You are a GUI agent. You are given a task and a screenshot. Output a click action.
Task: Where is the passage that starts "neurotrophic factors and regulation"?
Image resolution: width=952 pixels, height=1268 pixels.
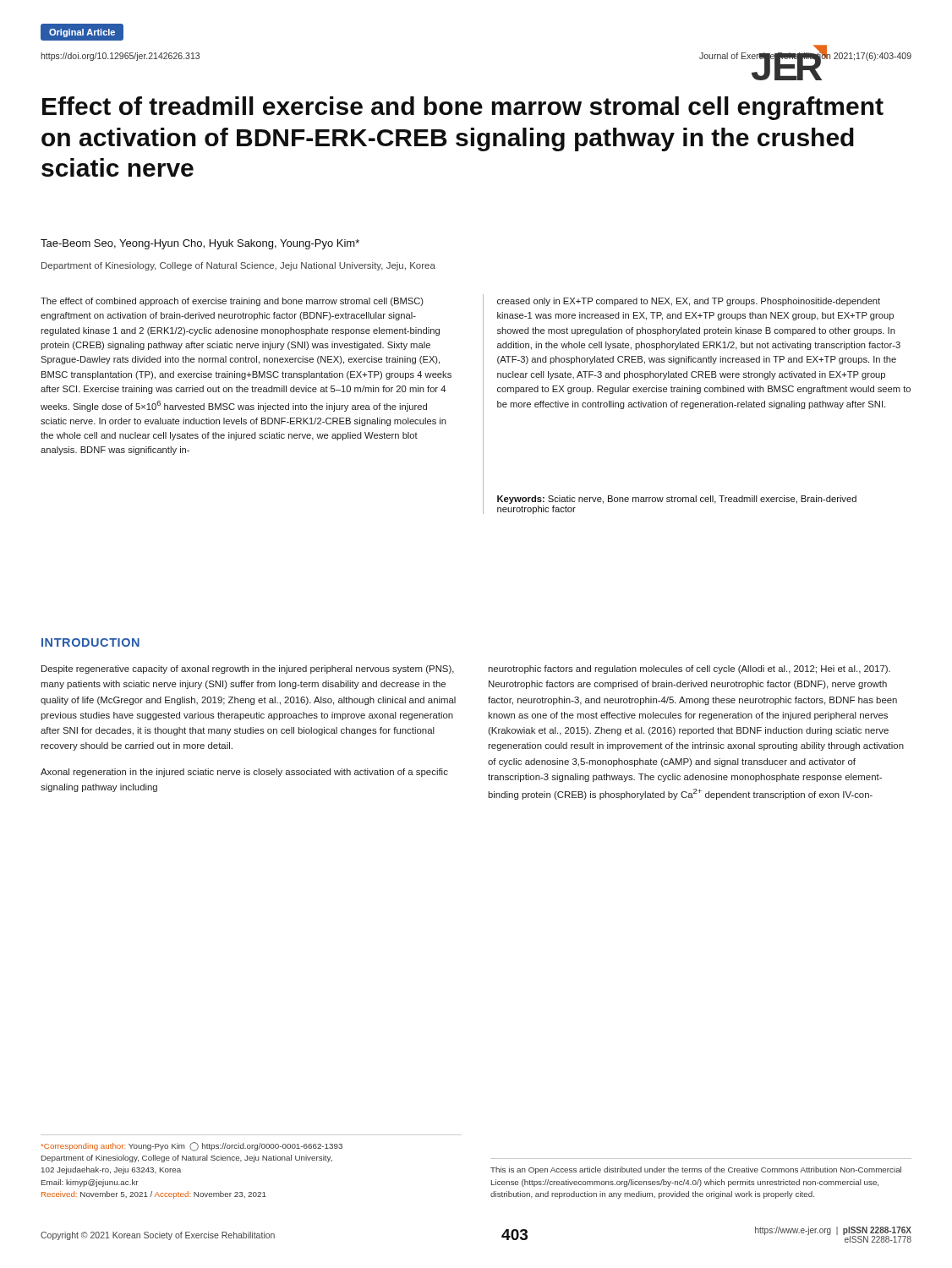click(x=700, y=732)
